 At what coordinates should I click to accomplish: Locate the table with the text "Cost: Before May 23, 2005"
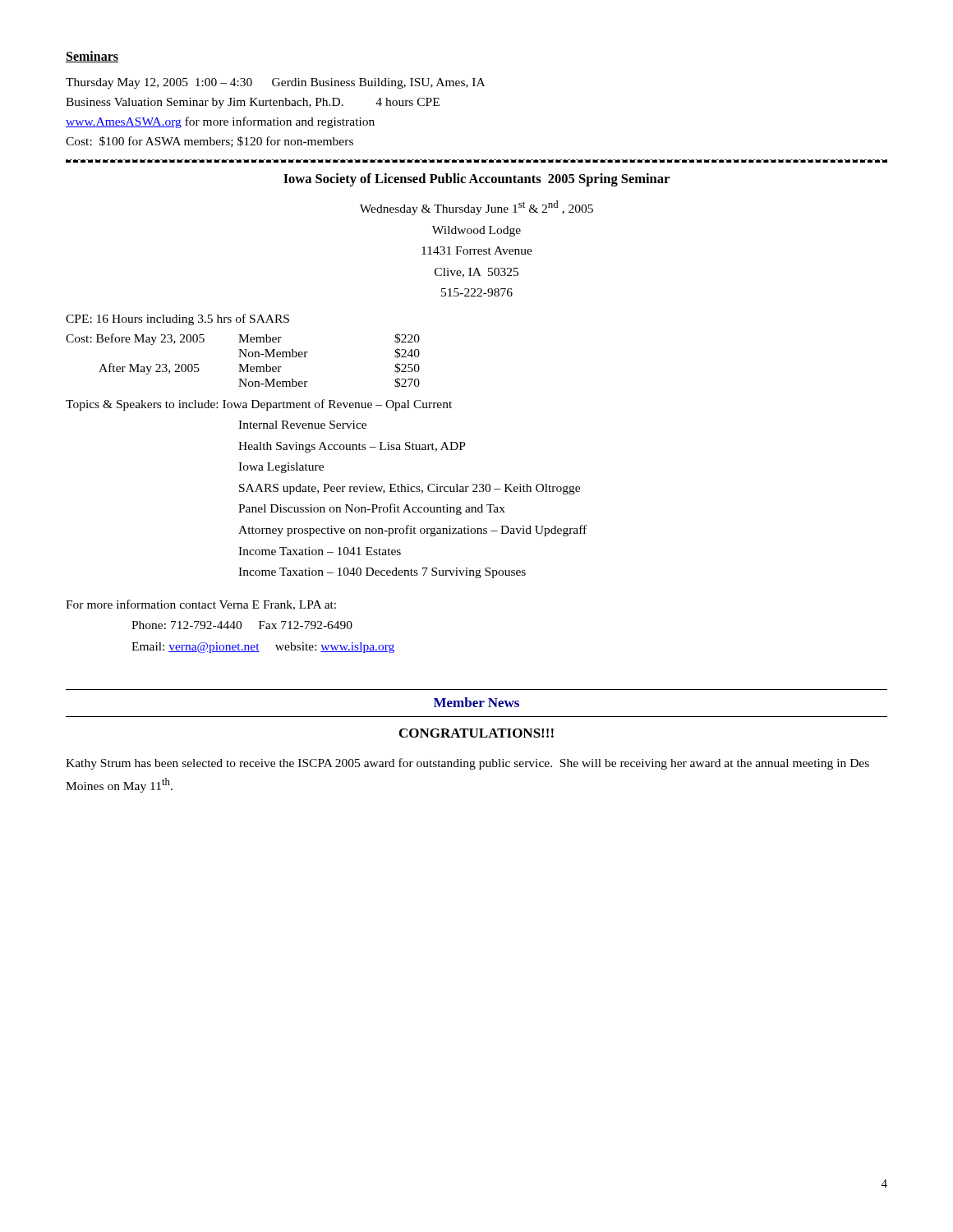[476, 360]
